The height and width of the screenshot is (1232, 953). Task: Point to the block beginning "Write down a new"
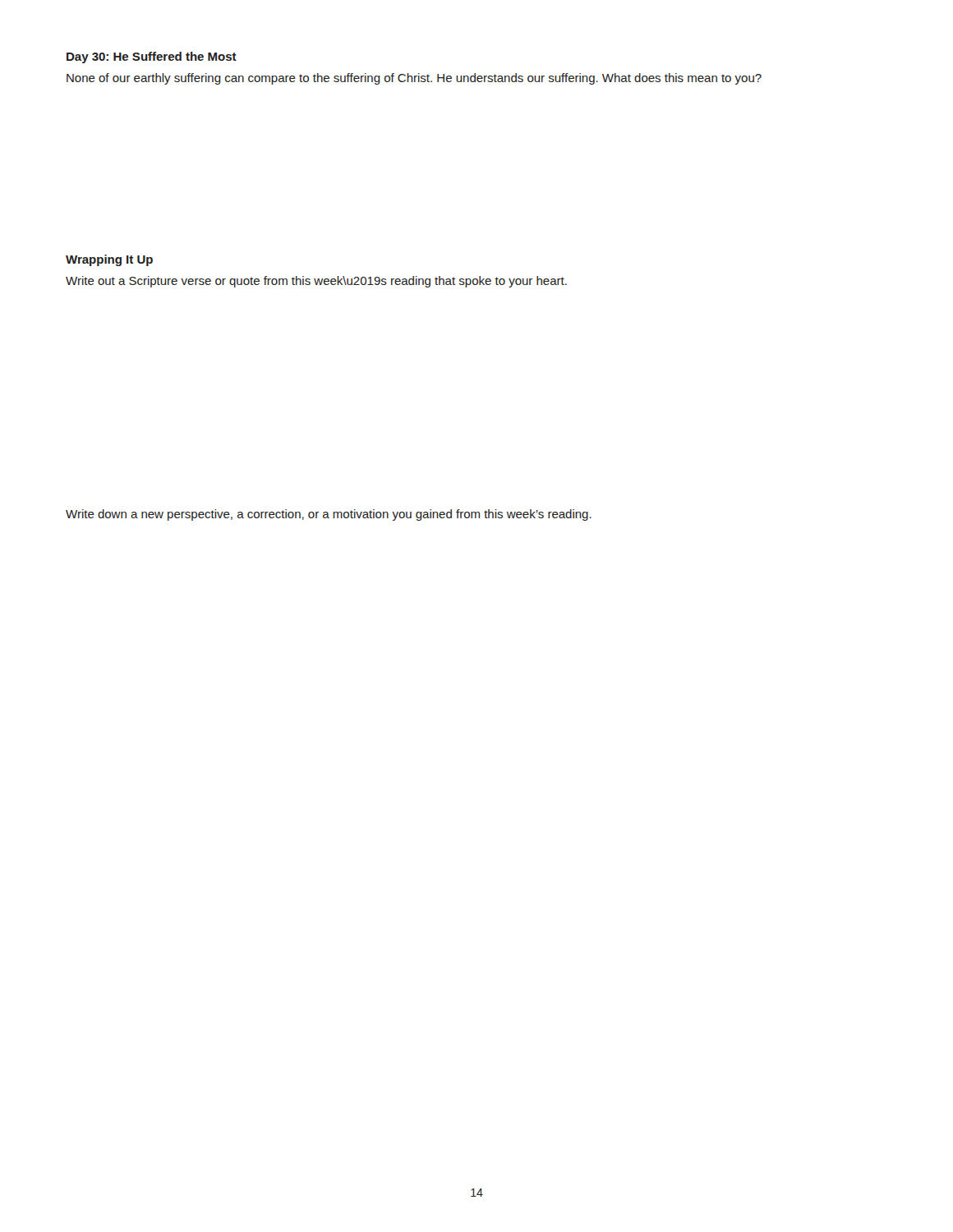point(329,514)
